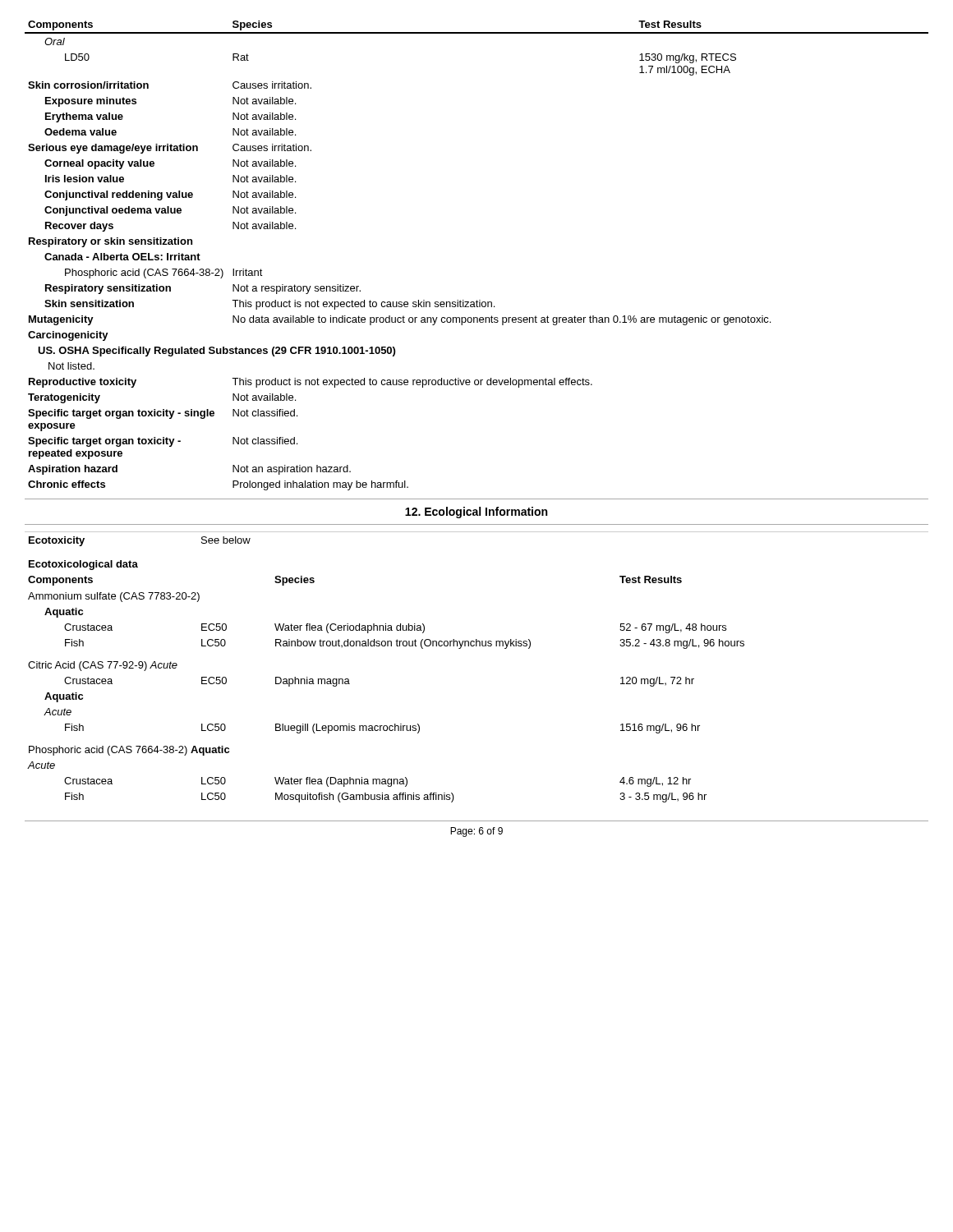Locate the section header with the text "12. Ecological Information"
This screenshot has width=953, height=1232.
point(476,512)
